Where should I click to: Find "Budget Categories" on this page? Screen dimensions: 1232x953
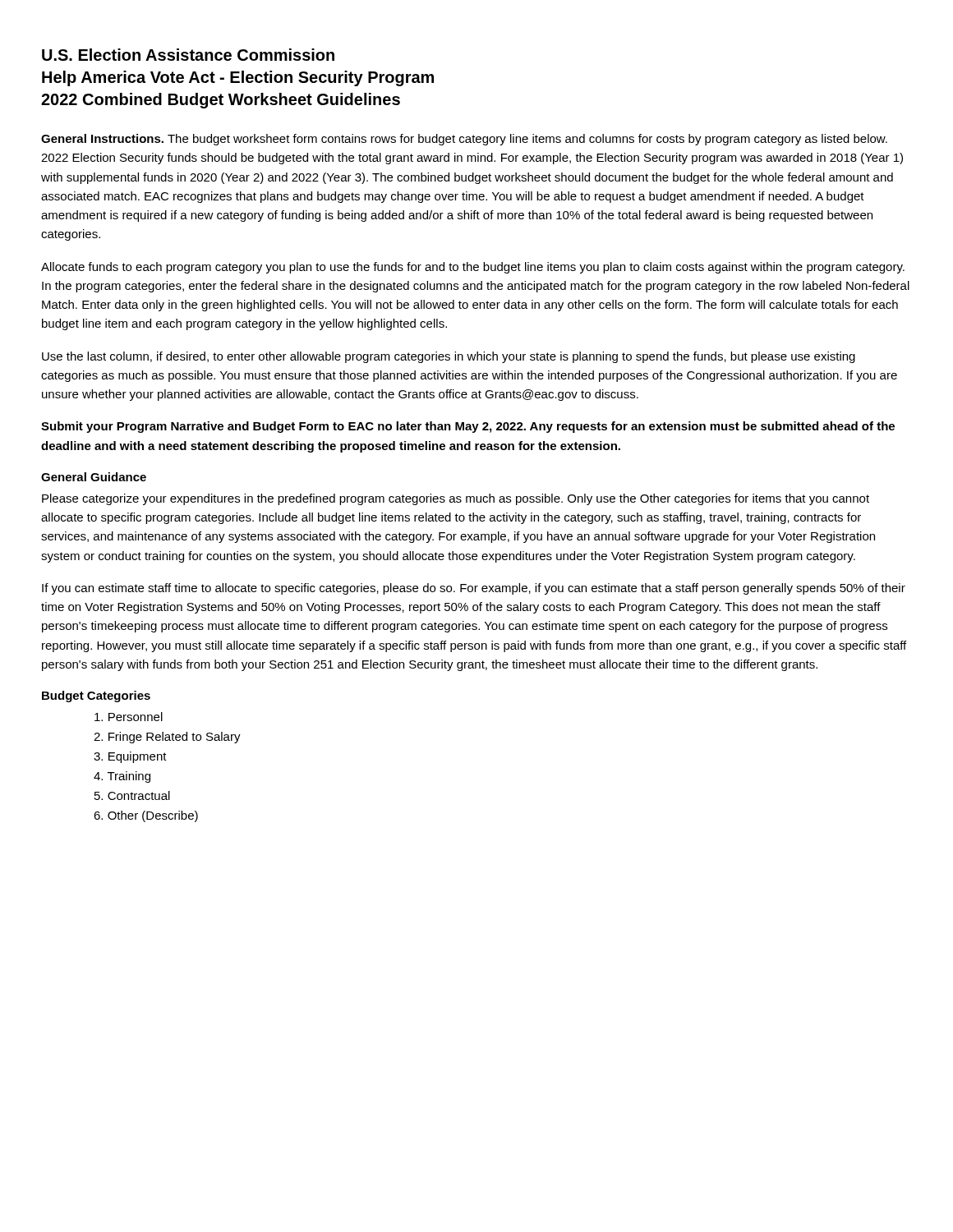click(x=96, y=695)
